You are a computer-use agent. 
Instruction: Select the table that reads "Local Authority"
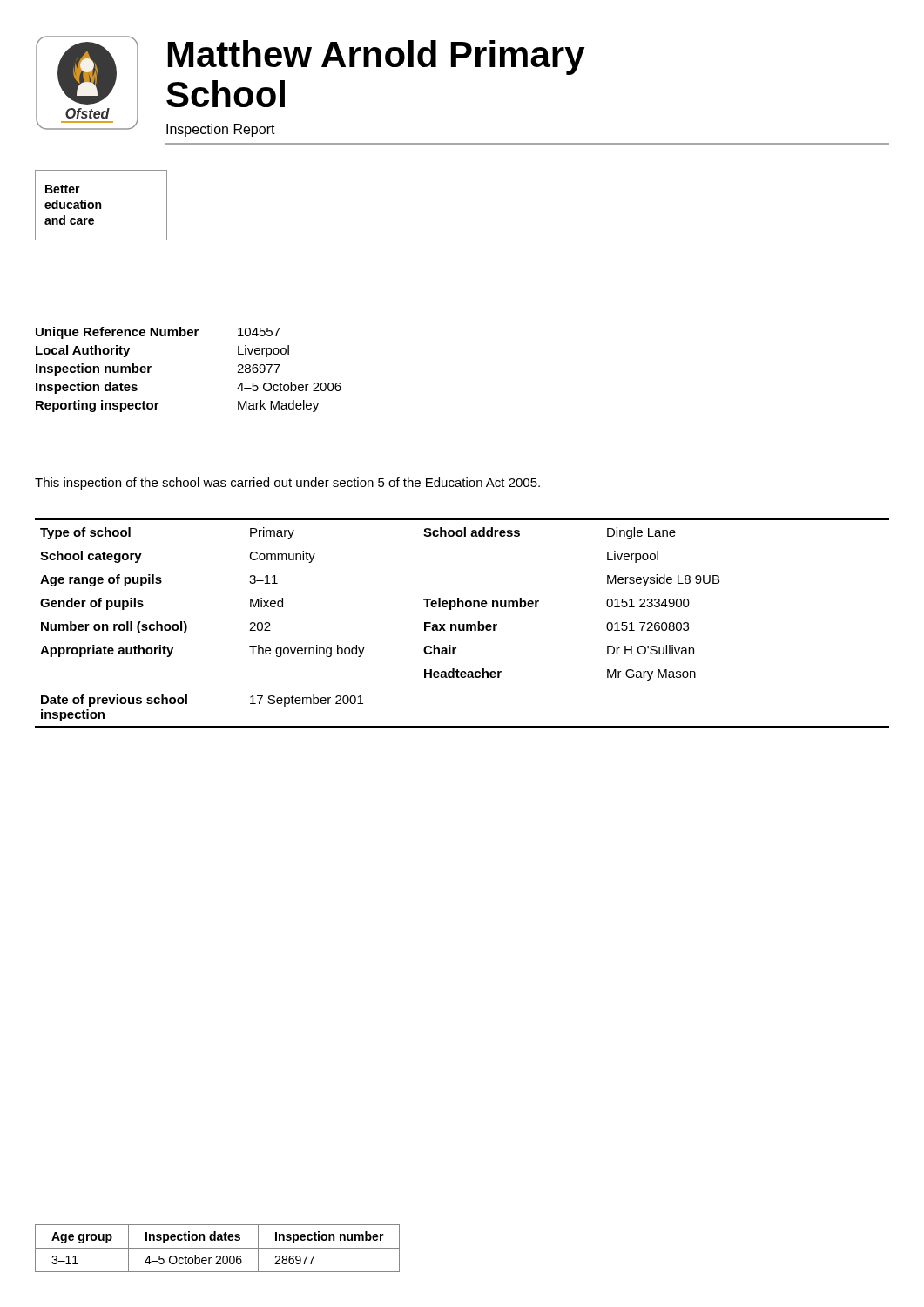pyautogui.click(x=462, y=368)
